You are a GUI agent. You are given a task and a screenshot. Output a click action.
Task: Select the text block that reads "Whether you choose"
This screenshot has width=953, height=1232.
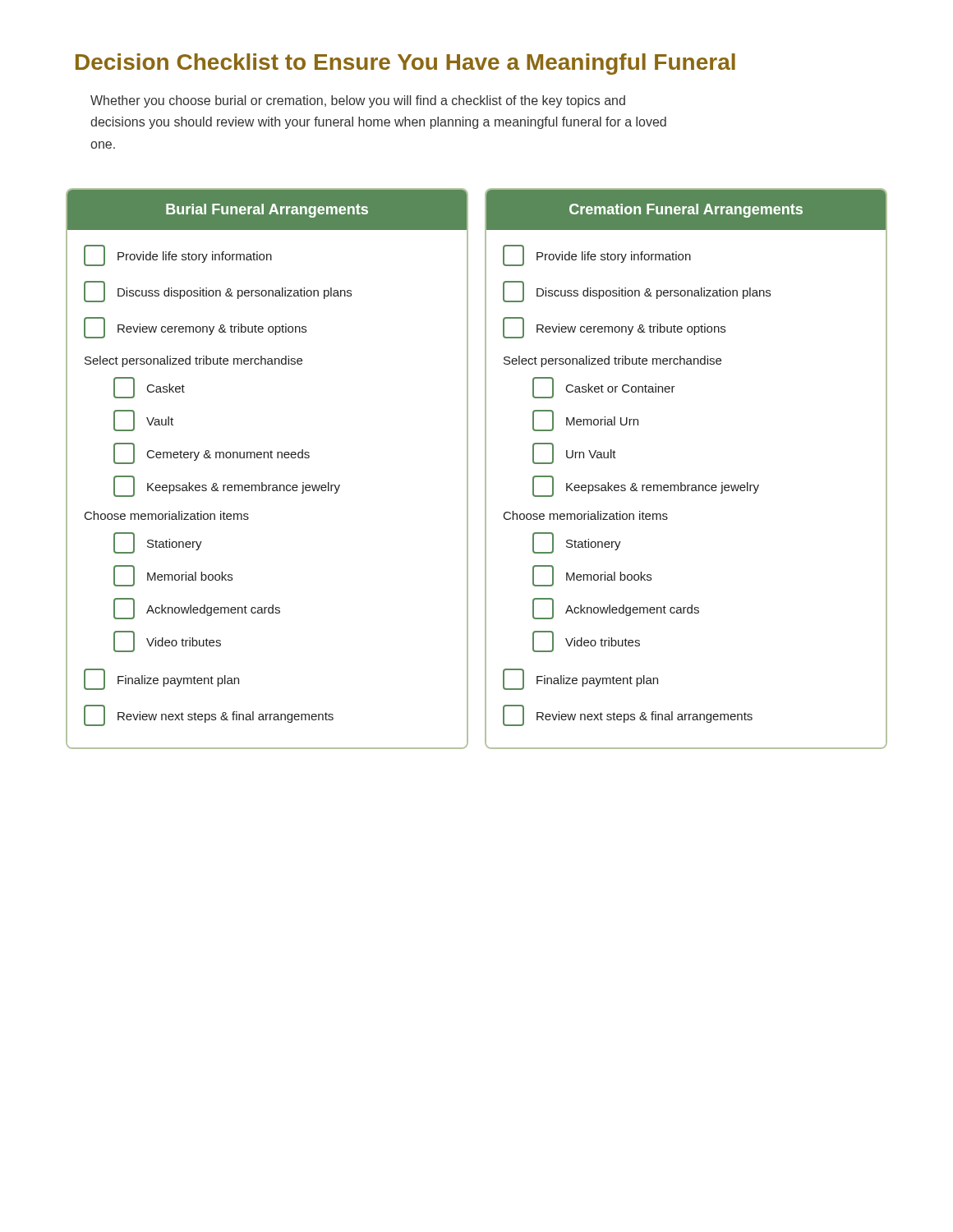pos(379,122)
